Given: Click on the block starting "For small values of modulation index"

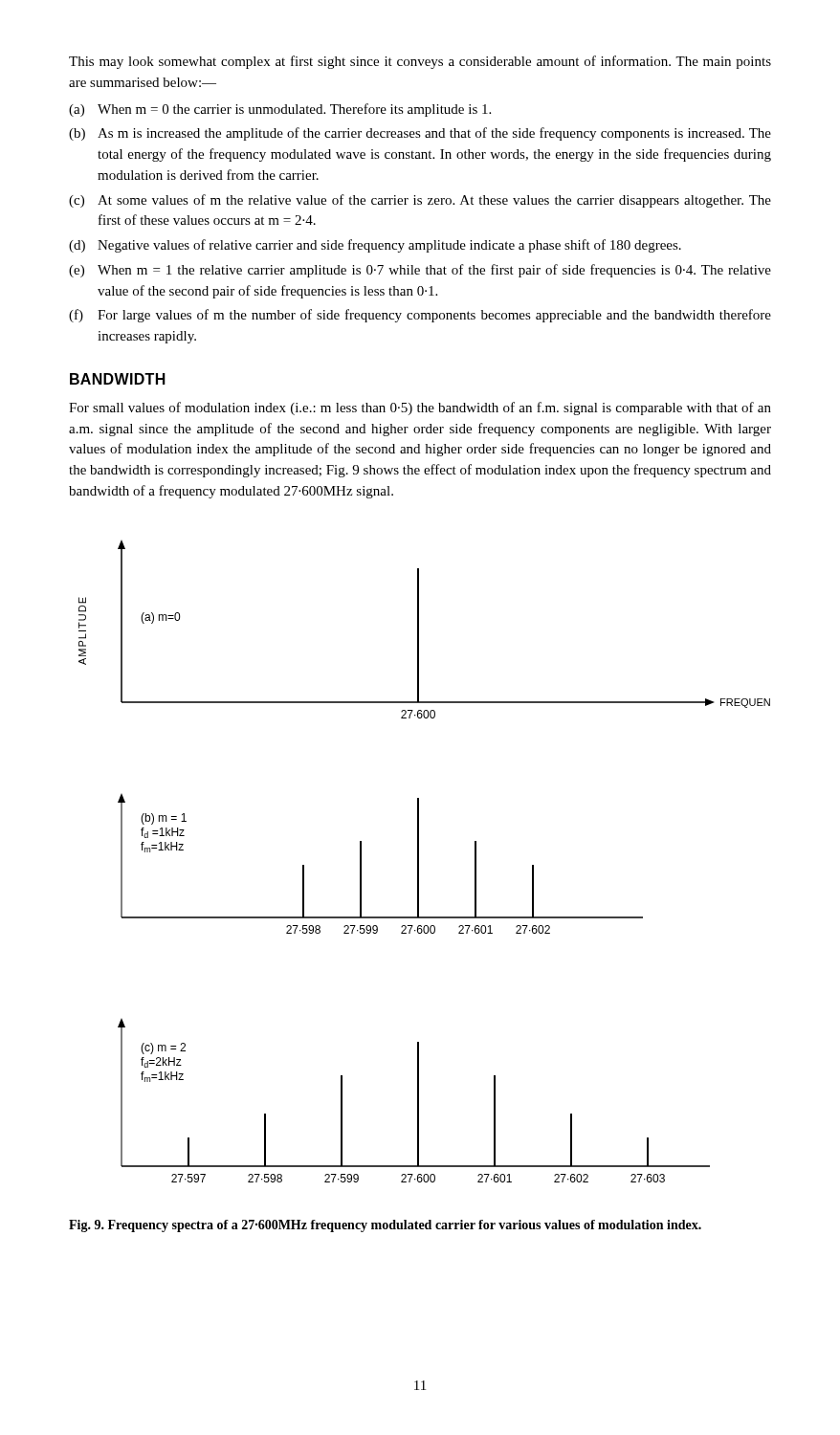Looking at the screenshot, I should coord(420,449).
